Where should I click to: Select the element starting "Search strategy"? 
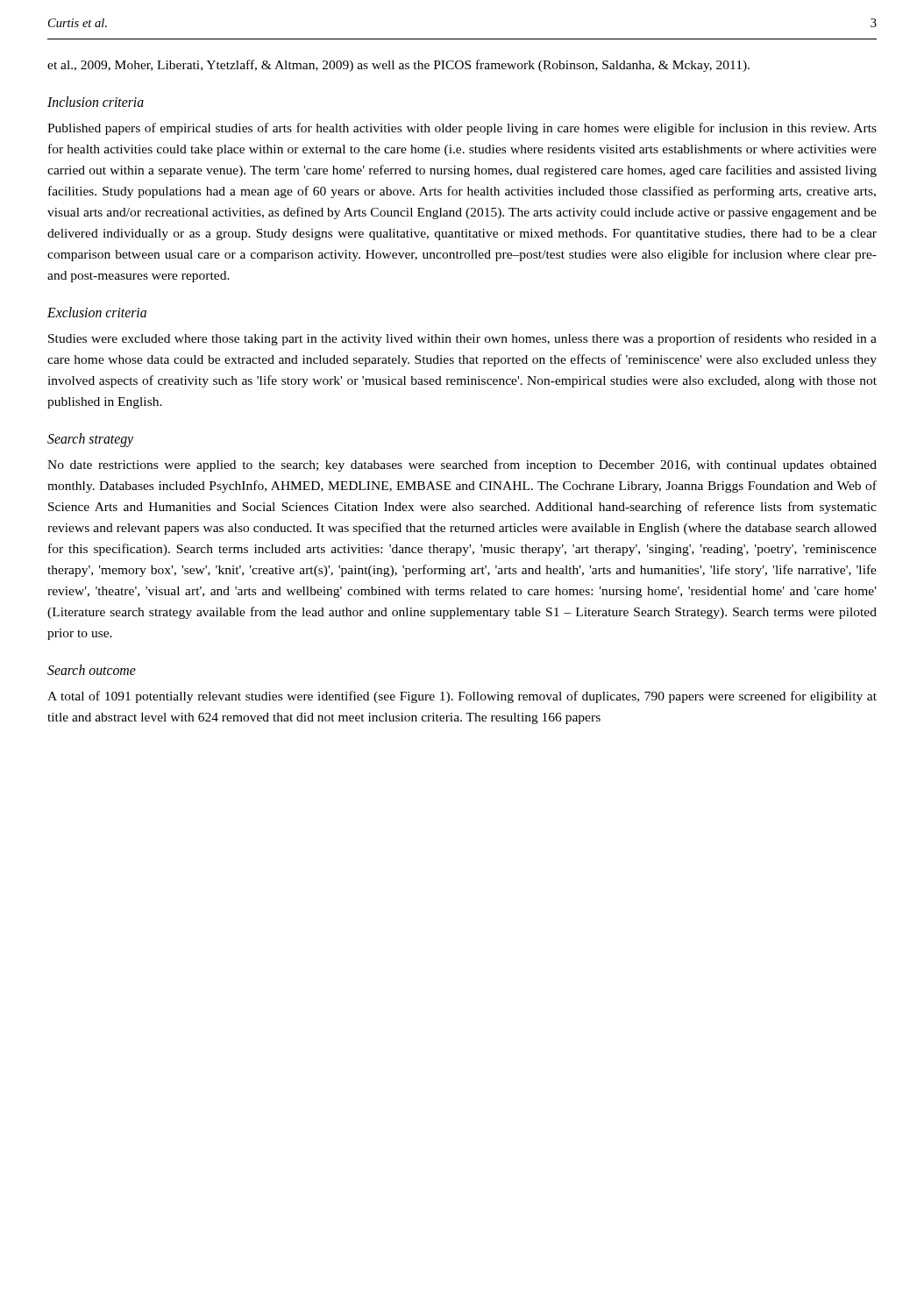(x=90, y=439)
